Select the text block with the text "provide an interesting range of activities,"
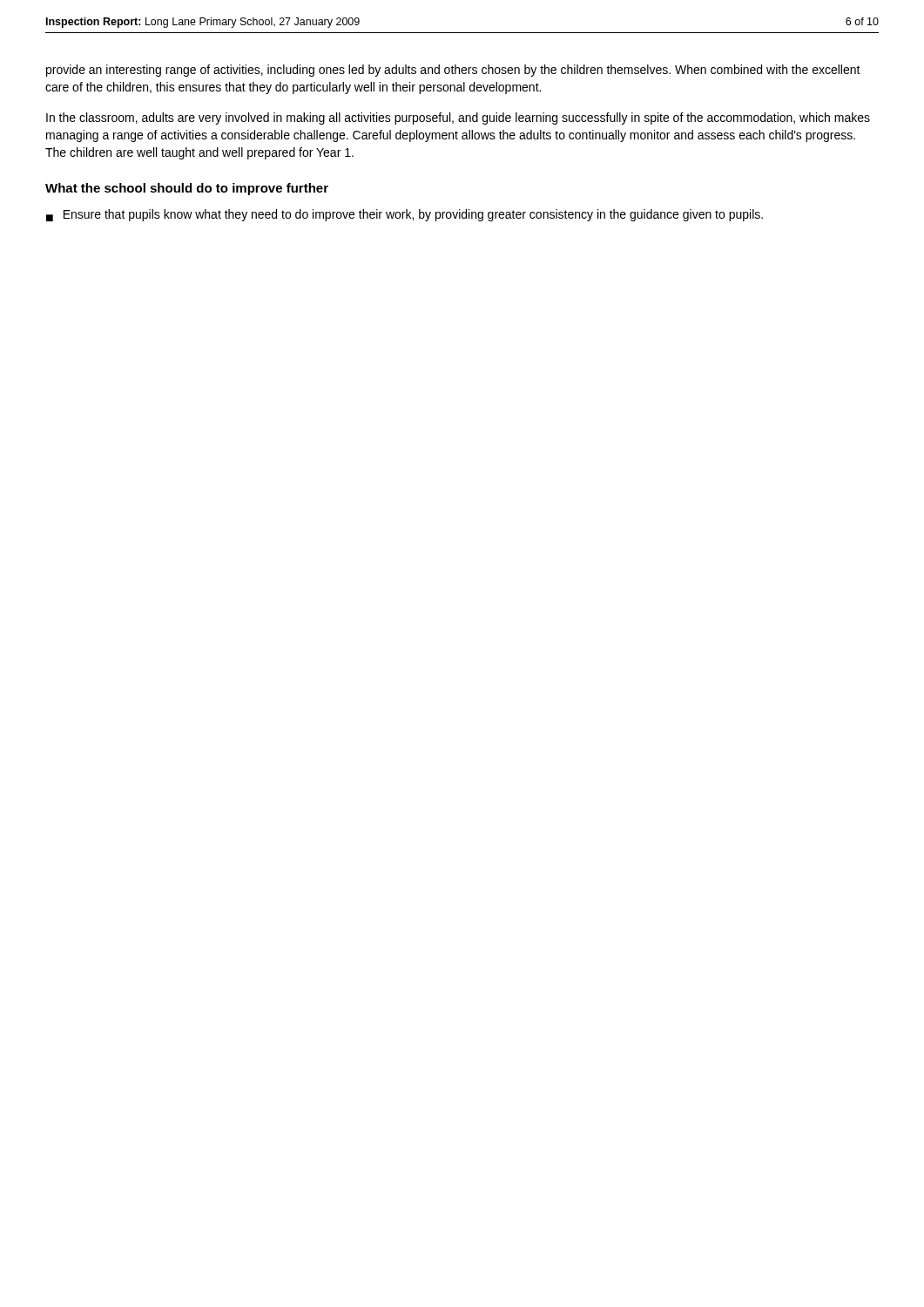The image size is (924, 1307). click(453, 79)
